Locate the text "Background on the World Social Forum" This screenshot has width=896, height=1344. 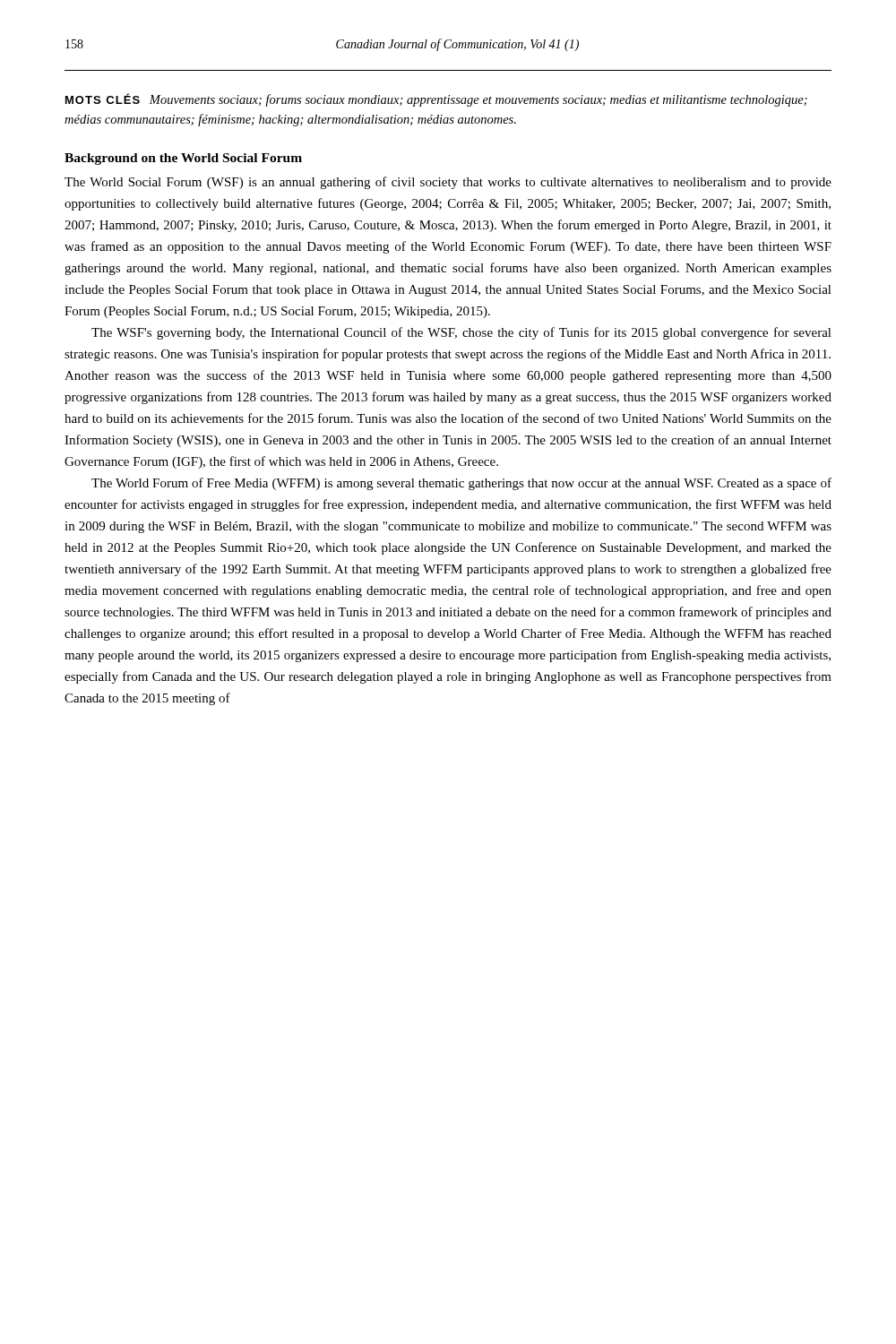click(183, 159)
